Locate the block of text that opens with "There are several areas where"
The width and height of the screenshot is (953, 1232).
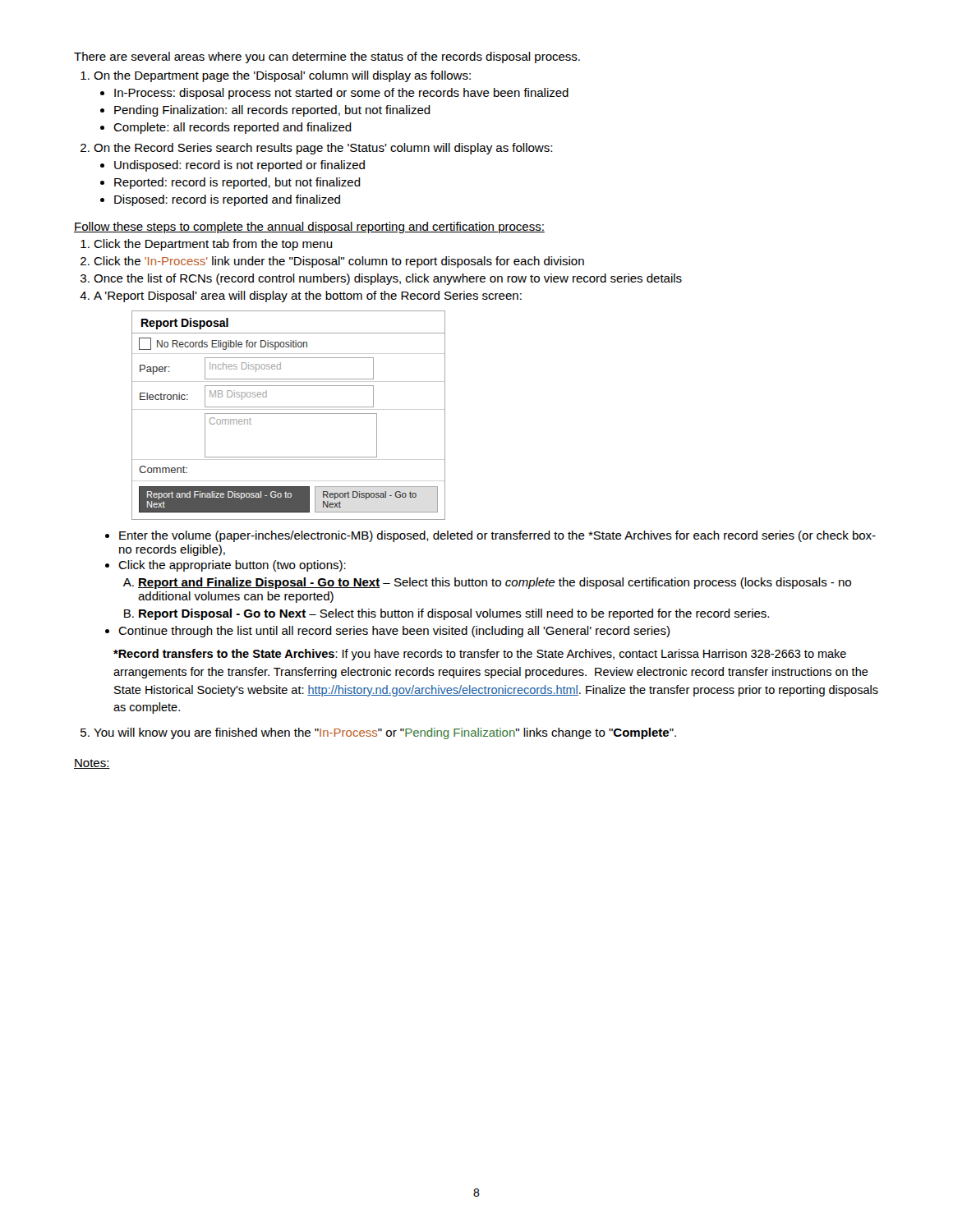coord(327,56)
